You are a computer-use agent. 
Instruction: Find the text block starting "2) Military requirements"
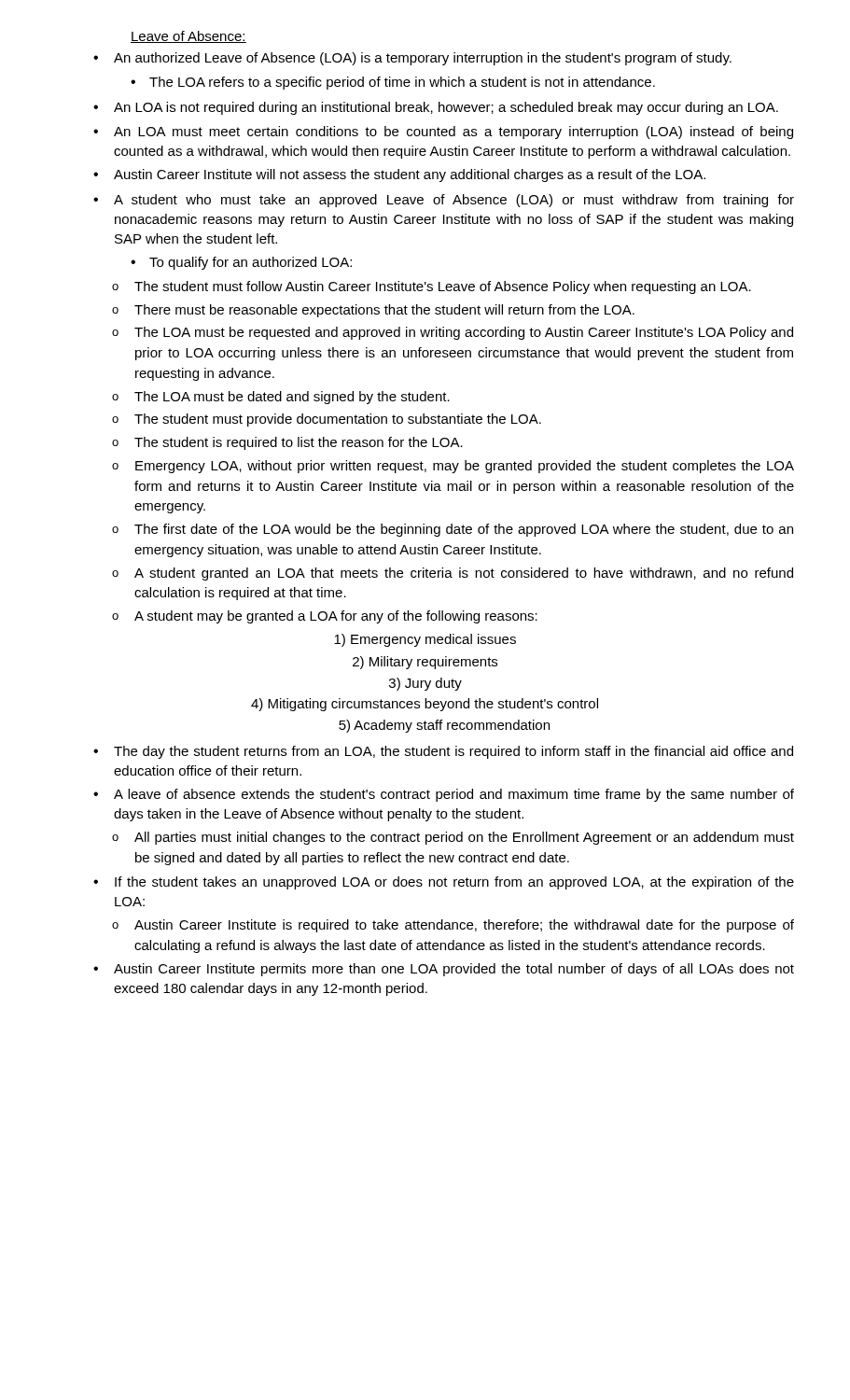click(425, 662)
